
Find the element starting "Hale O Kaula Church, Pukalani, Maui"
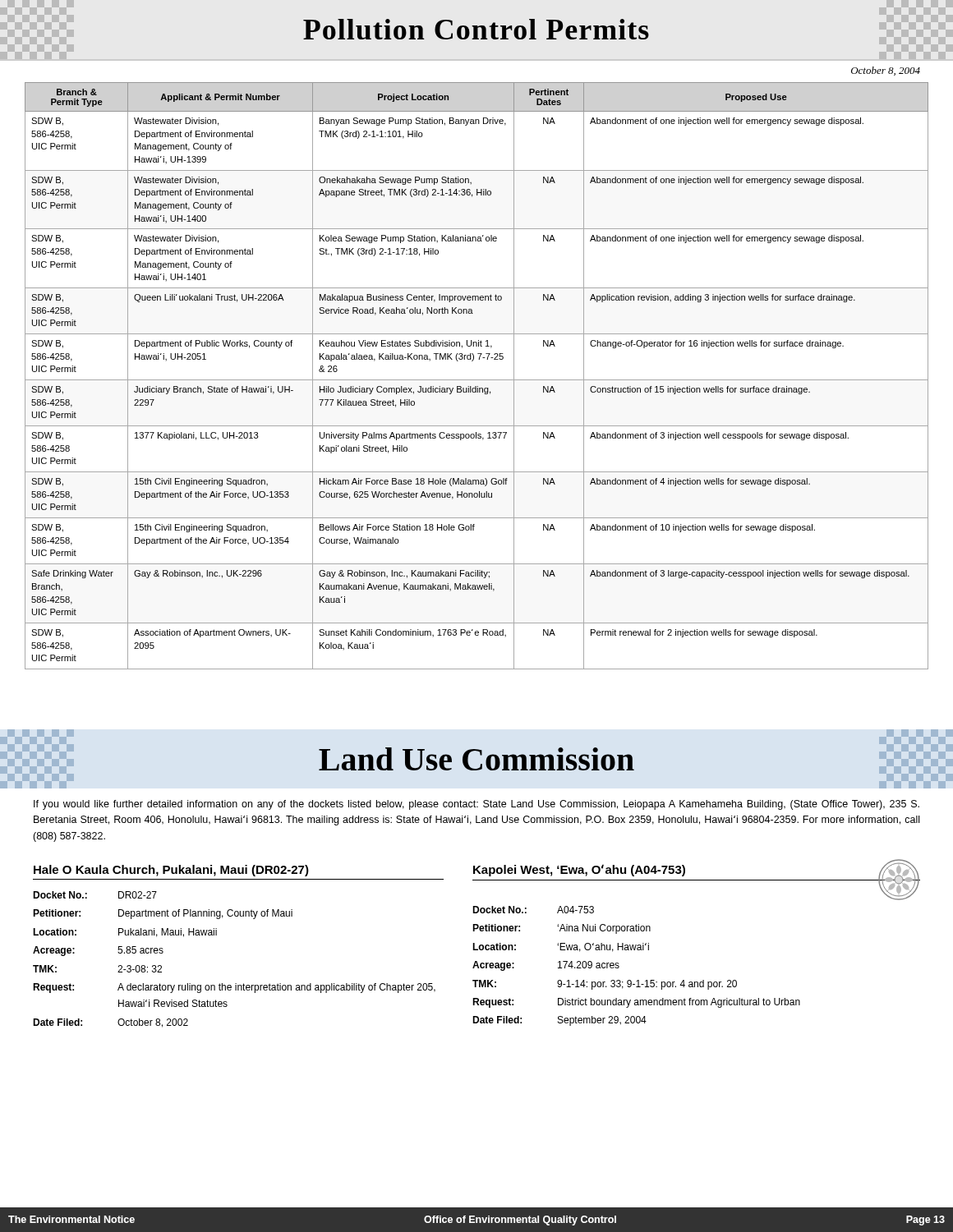pos(171,869)
